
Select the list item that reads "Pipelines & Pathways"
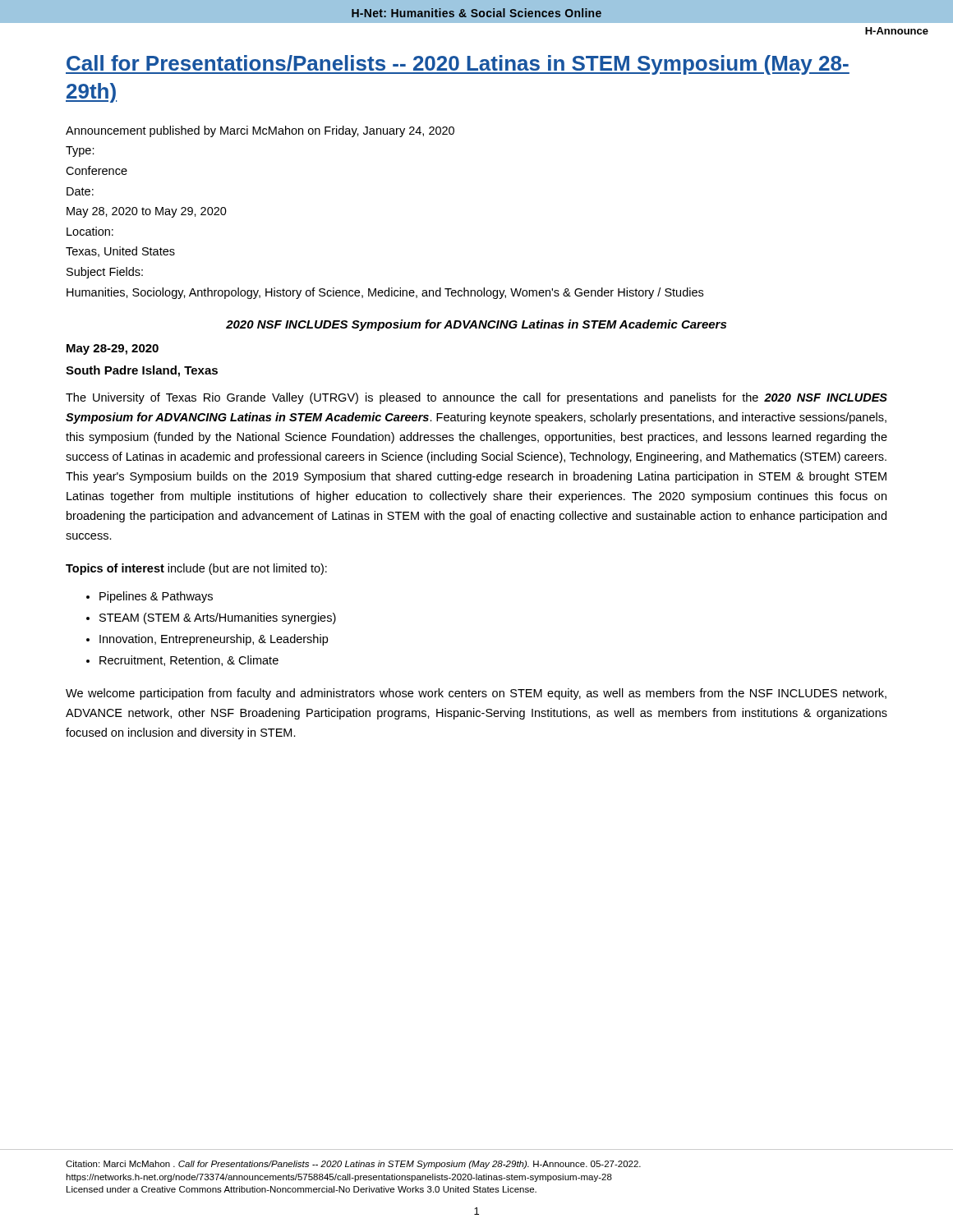pyautogui.click(x=156, y=596)
